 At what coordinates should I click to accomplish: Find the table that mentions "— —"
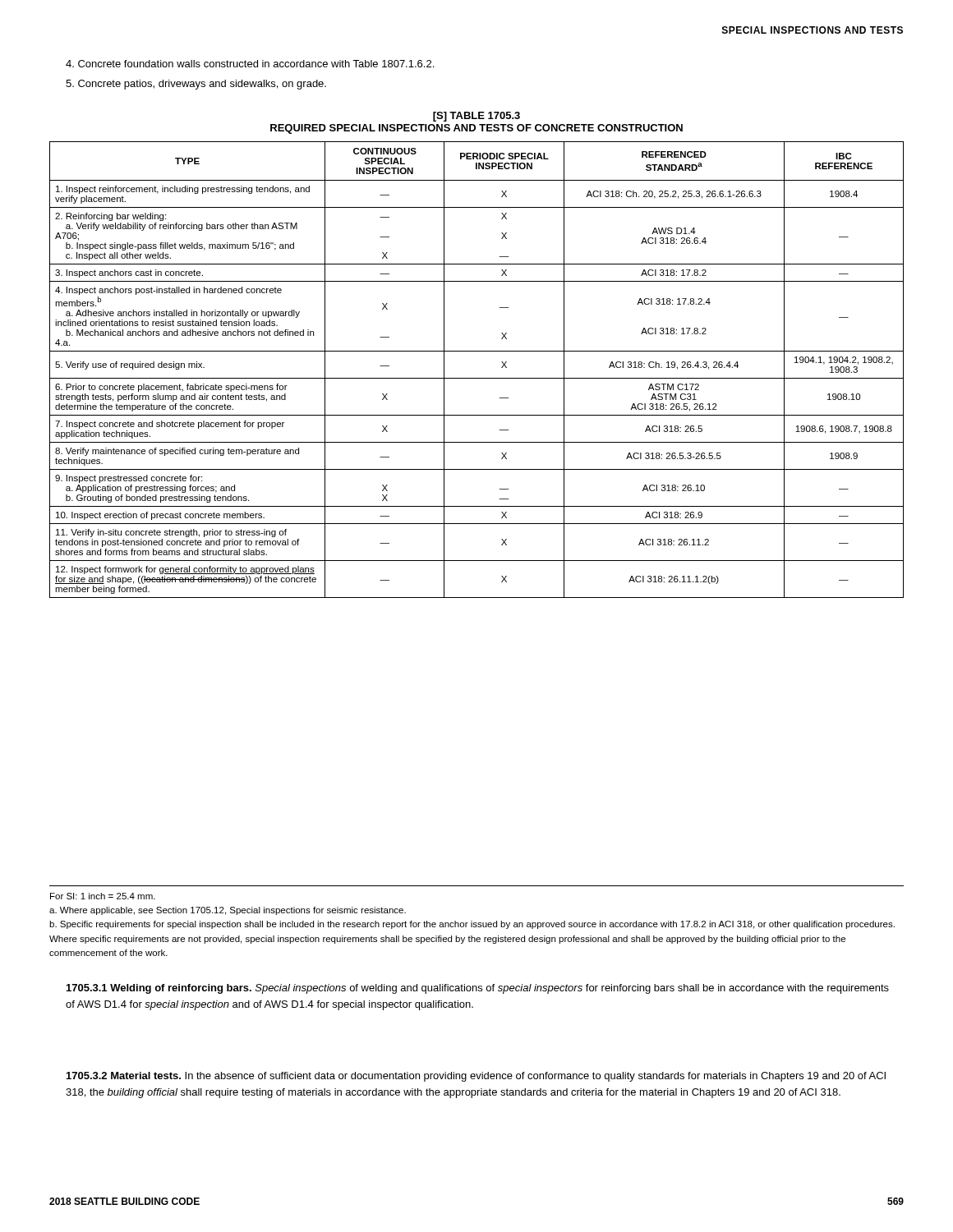(476, 370)
